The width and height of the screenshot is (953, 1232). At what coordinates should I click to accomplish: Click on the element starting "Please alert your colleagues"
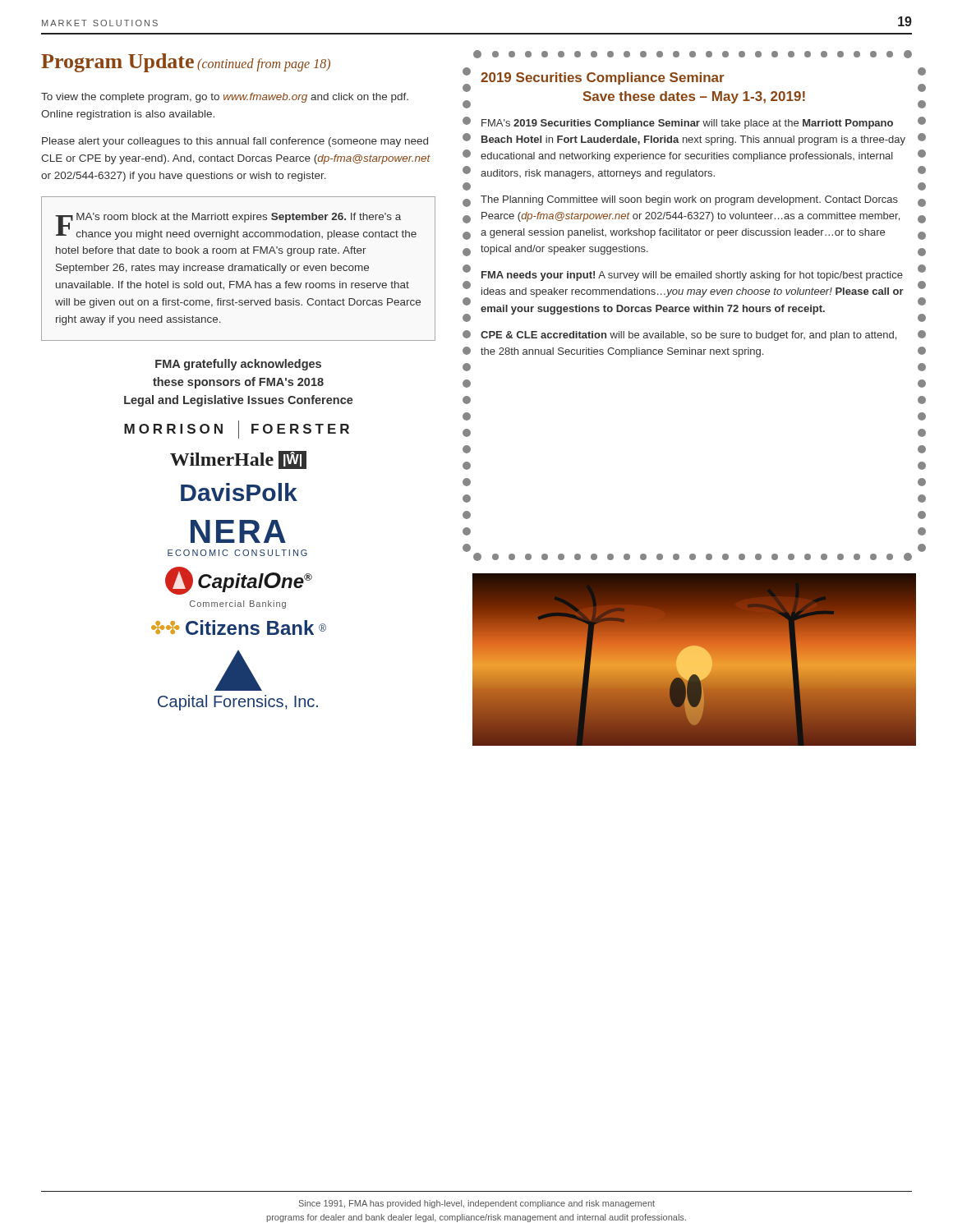point(235,158)
